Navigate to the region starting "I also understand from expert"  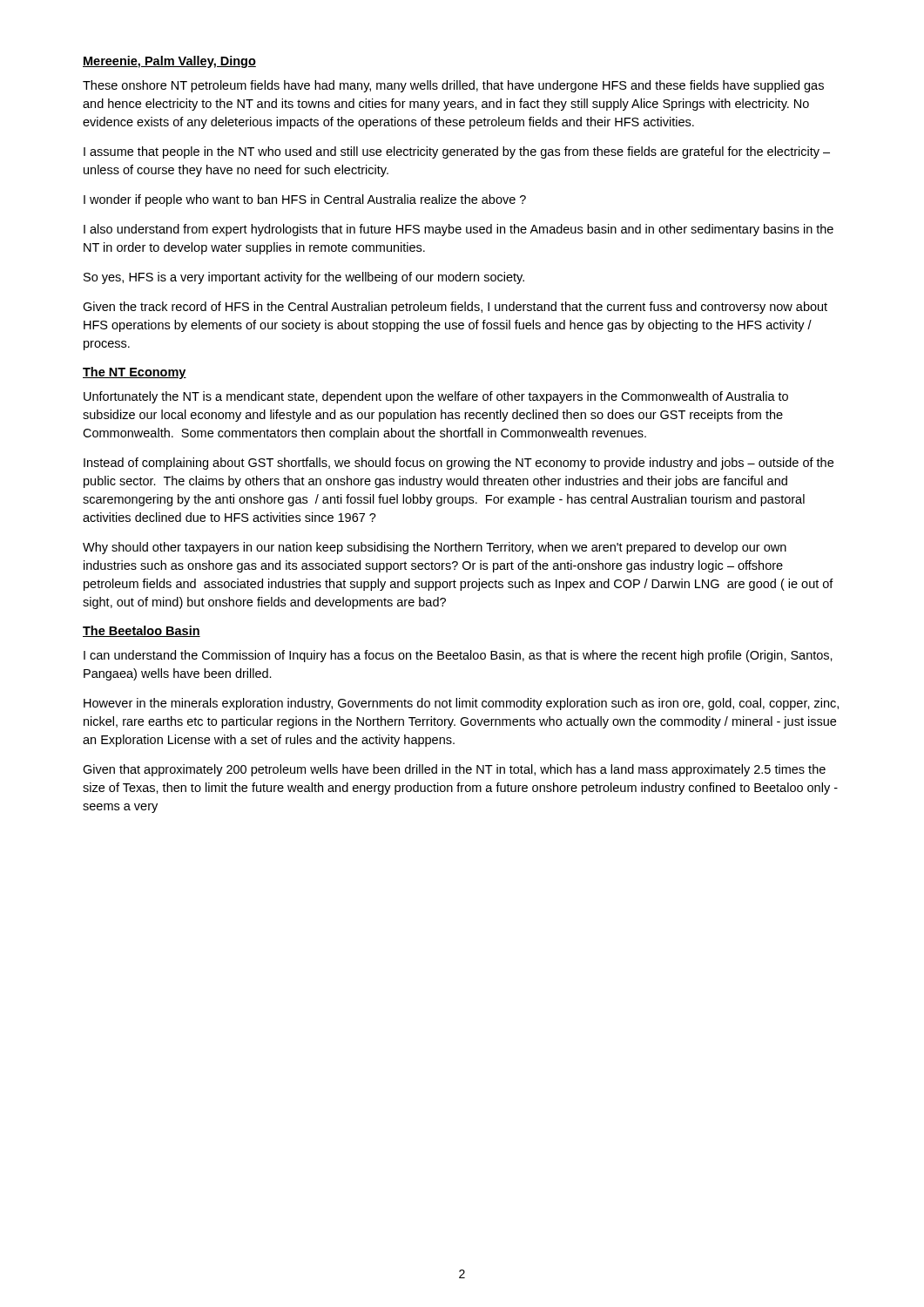click(x=462, y=239)
